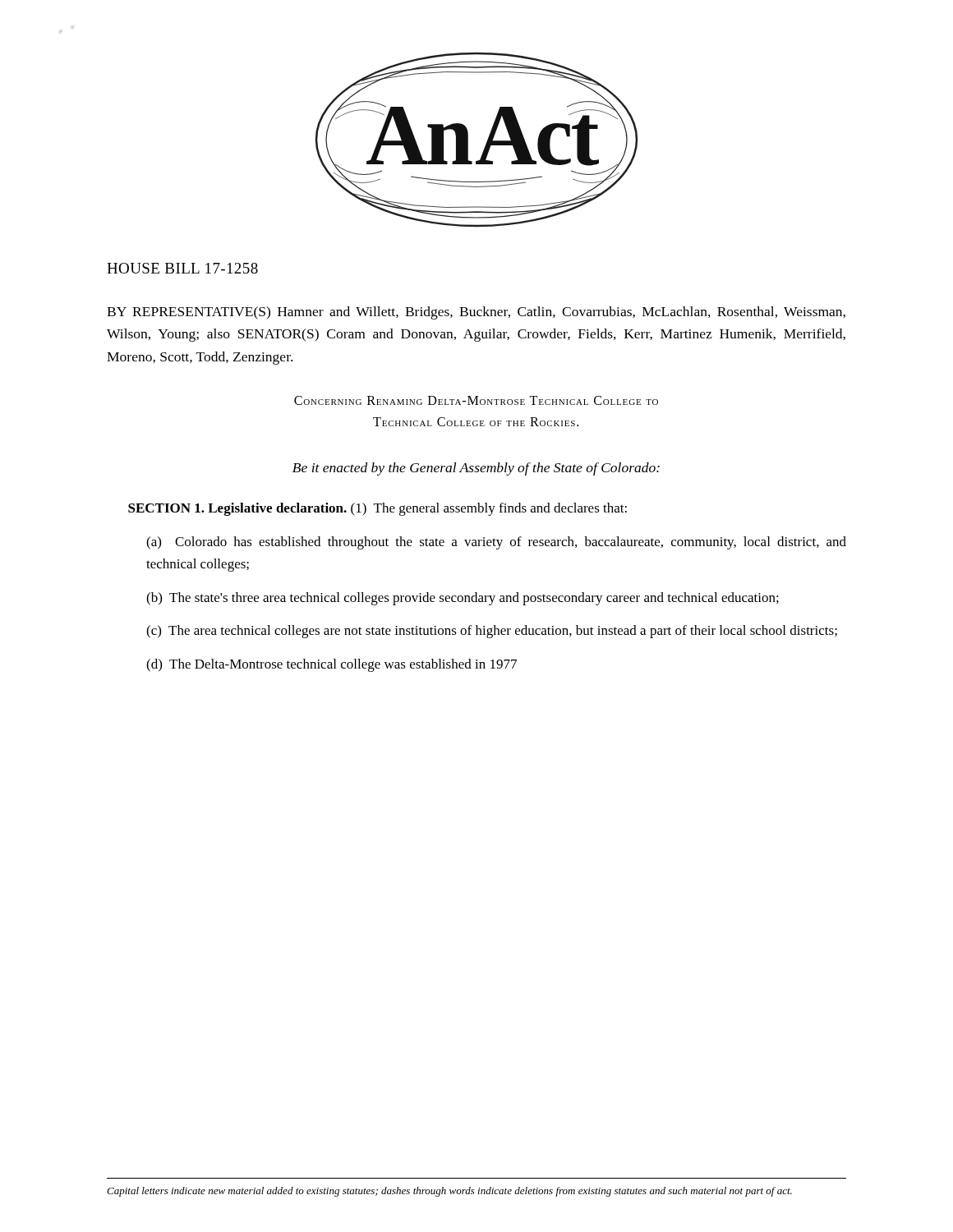Navigate to the text block starting "(a) Colorado has established throughout the state a"
The image size is (953, 1232).
[496, 553]
